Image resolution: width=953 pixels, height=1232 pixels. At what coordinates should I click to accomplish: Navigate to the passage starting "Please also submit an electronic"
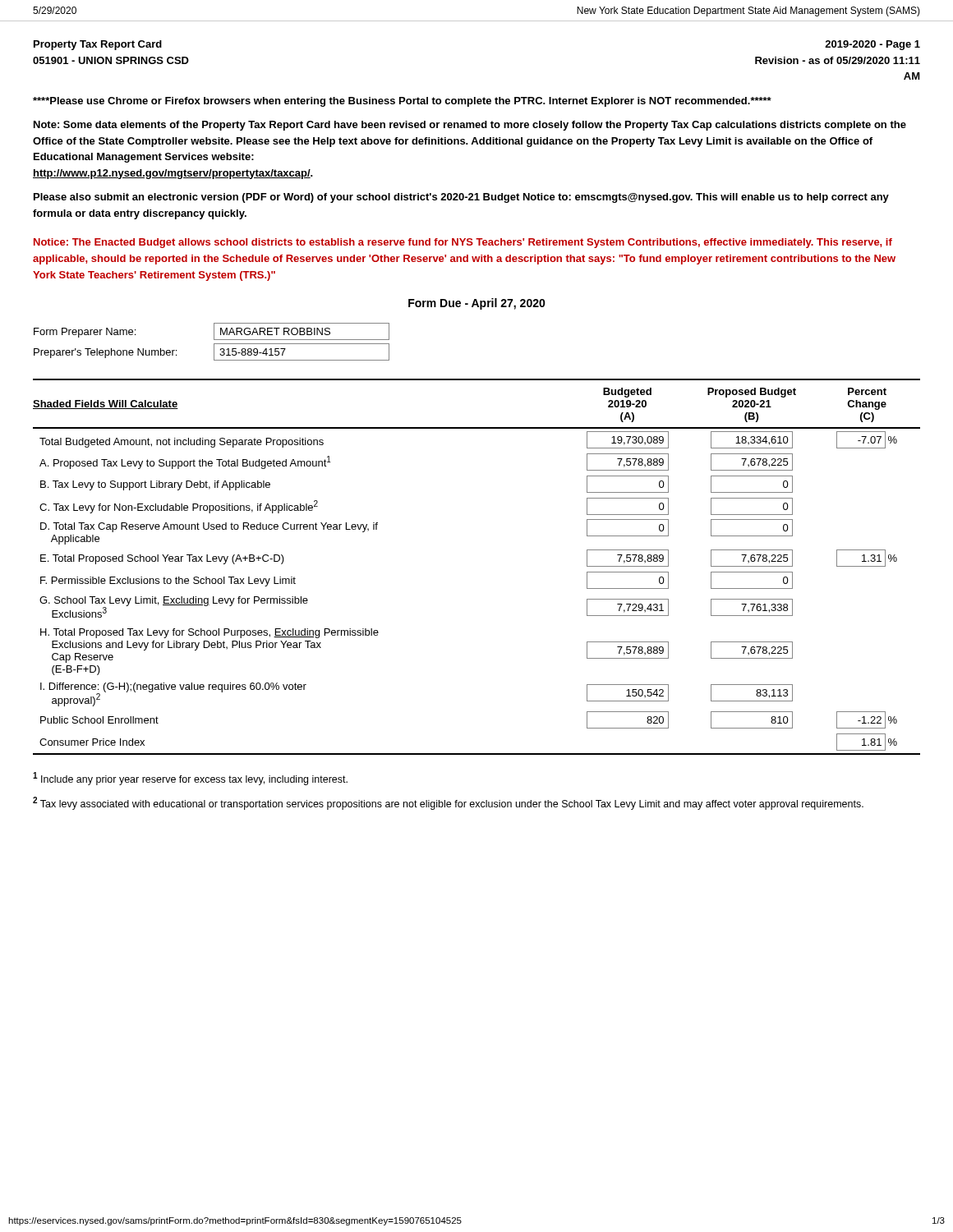(461, 205)
